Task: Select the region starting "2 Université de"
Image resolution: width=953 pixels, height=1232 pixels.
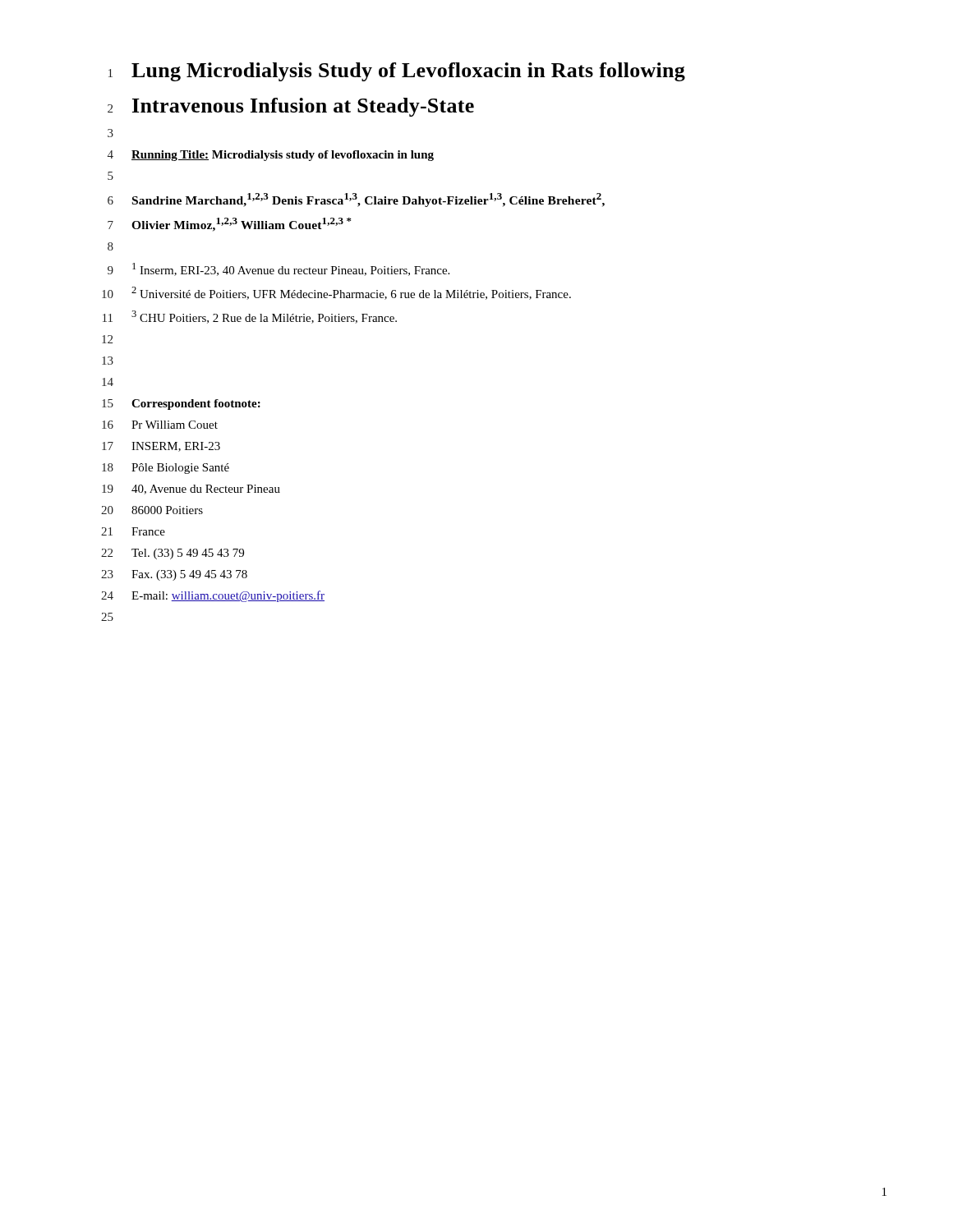Action: tap(351, 293)
